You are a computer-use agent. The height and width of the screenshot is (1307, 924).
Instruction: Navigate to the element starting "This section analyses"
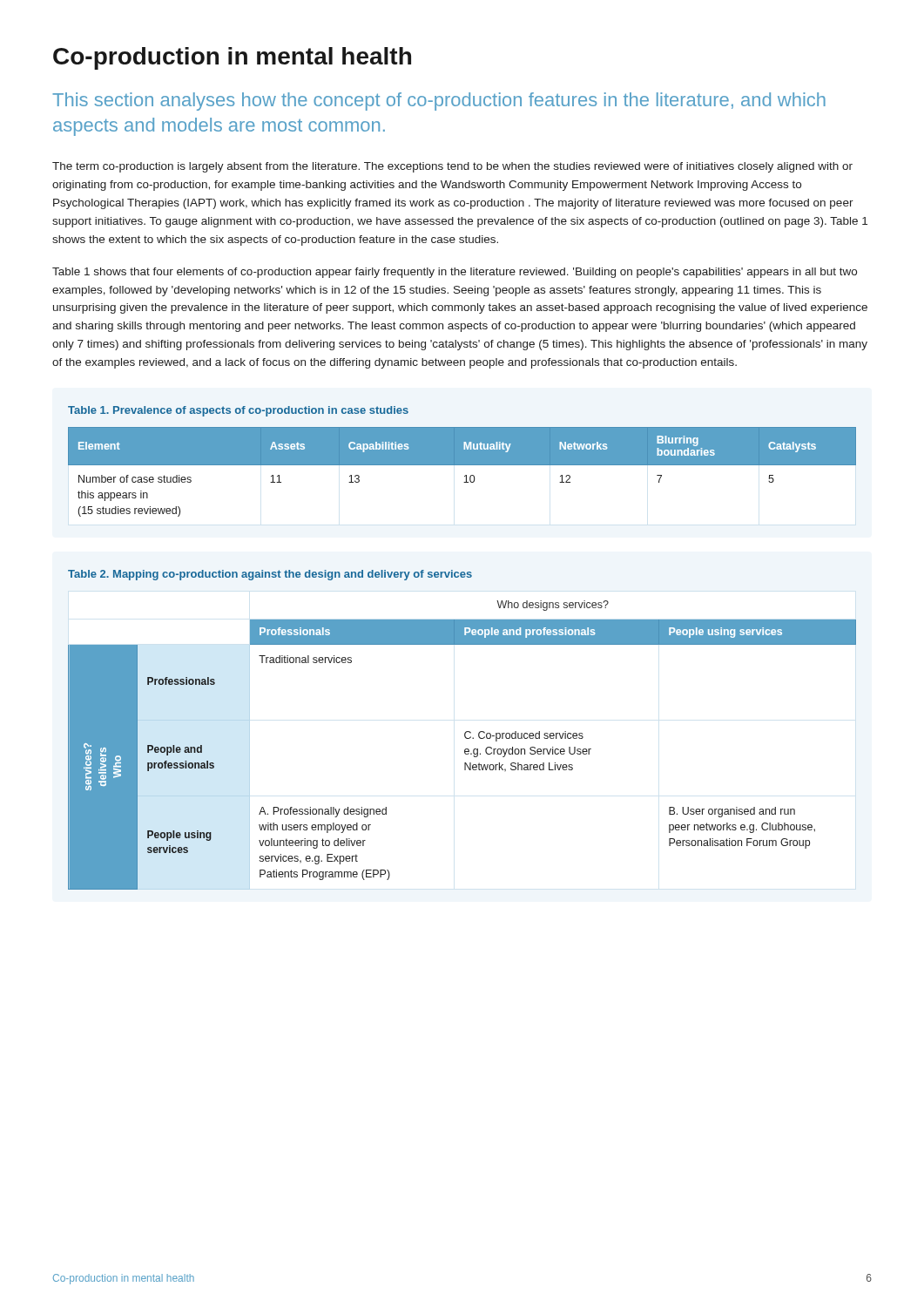point(462,113)
